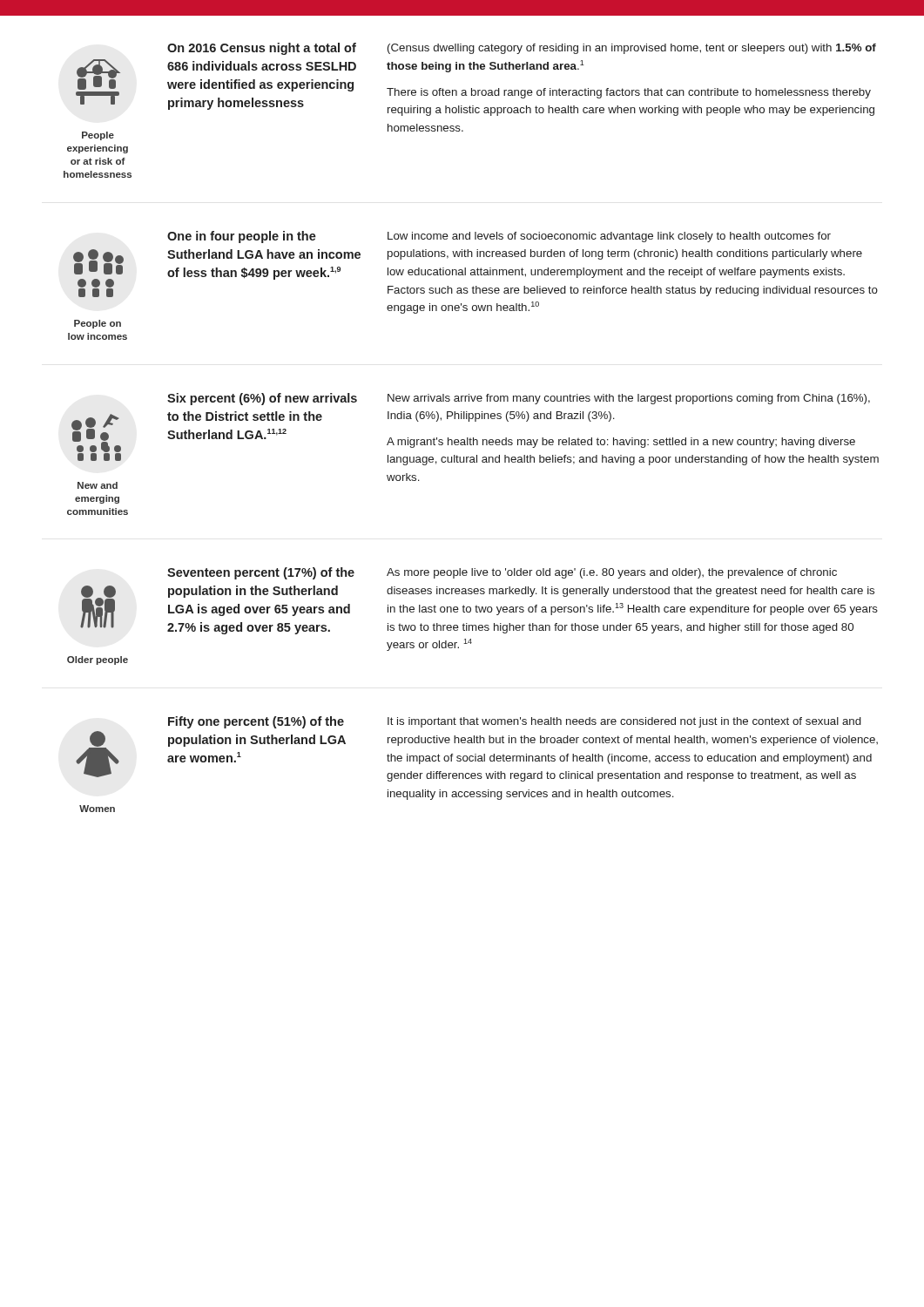
Task: Click on the text block with the text "Fifty one percent (51%)"
Action: pyautogui.click(x=256, y=740)
